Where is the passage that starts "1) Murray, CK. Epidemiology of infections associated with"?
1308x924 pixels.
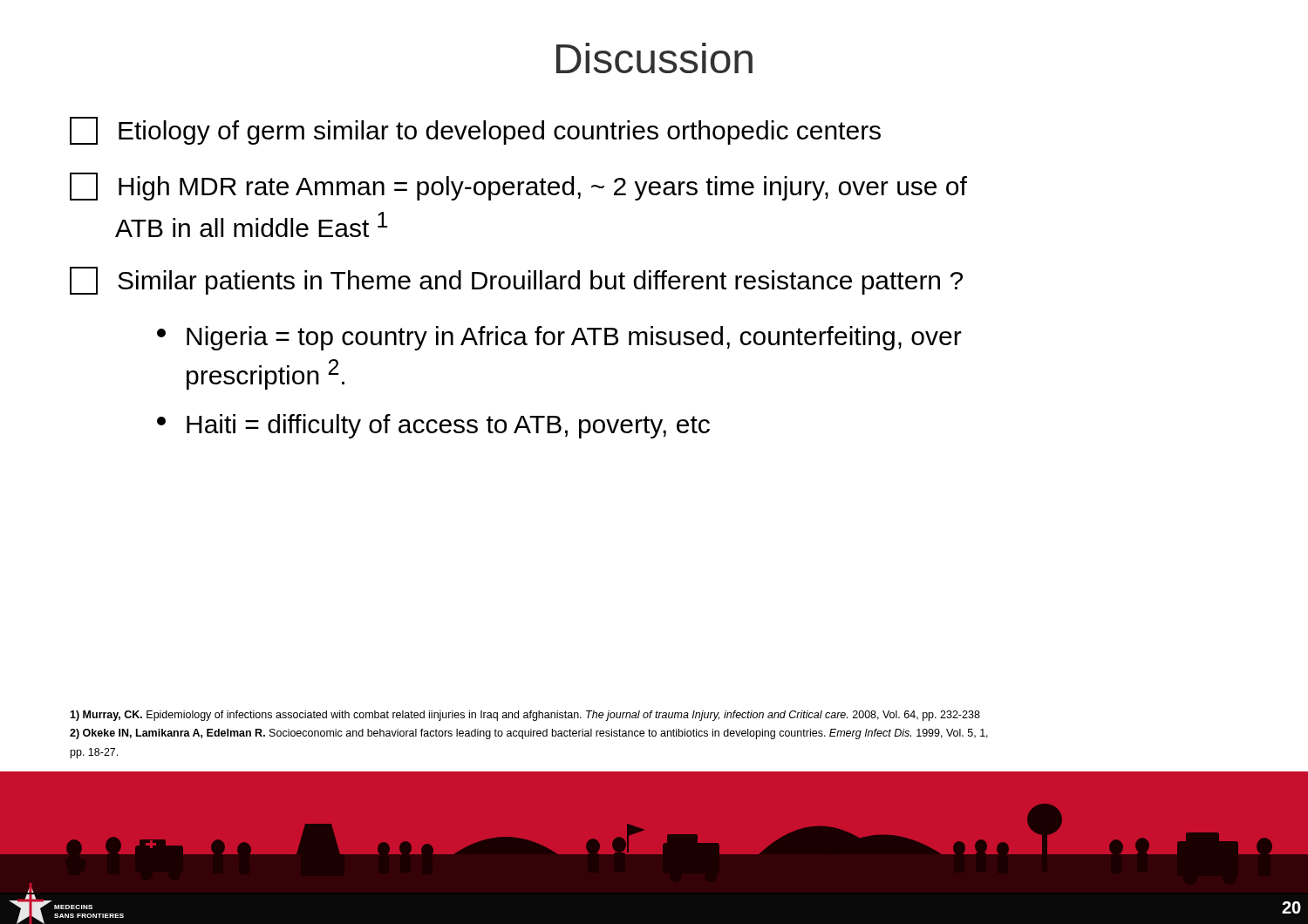[654, 734]
